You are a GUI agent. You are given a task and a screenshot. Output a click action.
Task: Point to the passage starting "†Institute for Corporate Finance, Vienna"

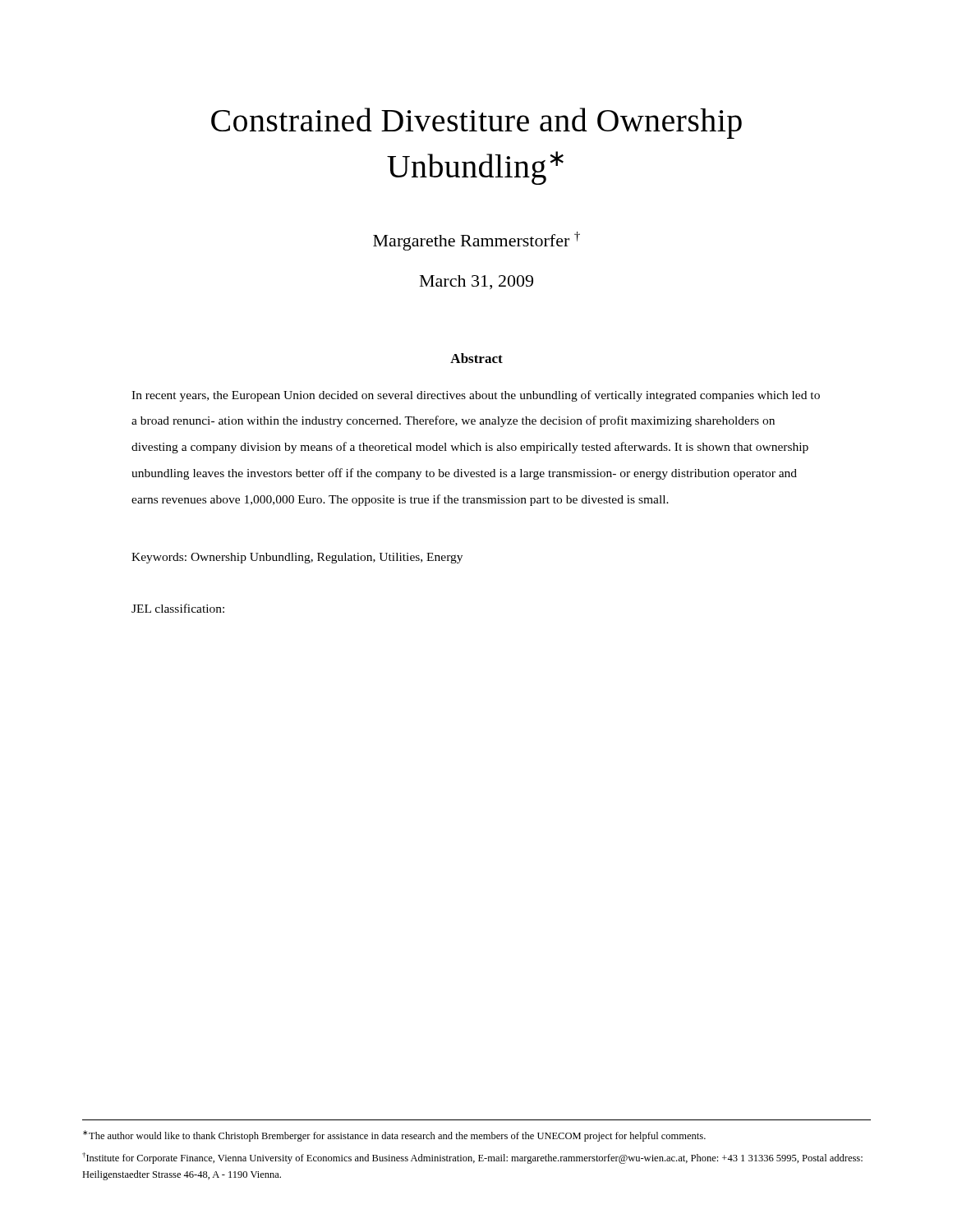473,1165
